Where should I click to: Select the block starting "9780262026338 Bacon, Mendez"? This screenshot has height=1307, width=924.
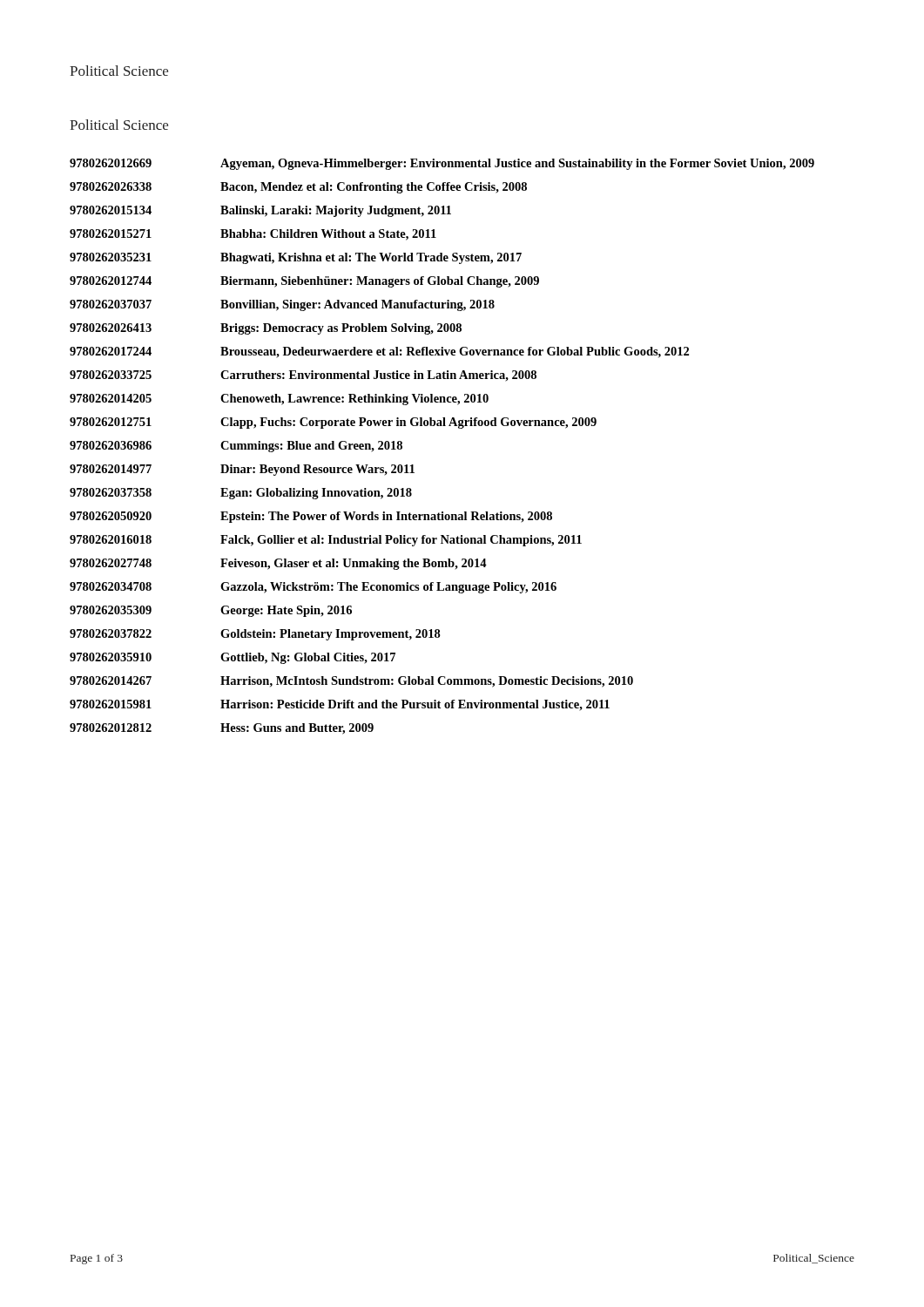[x=462, y=187]
